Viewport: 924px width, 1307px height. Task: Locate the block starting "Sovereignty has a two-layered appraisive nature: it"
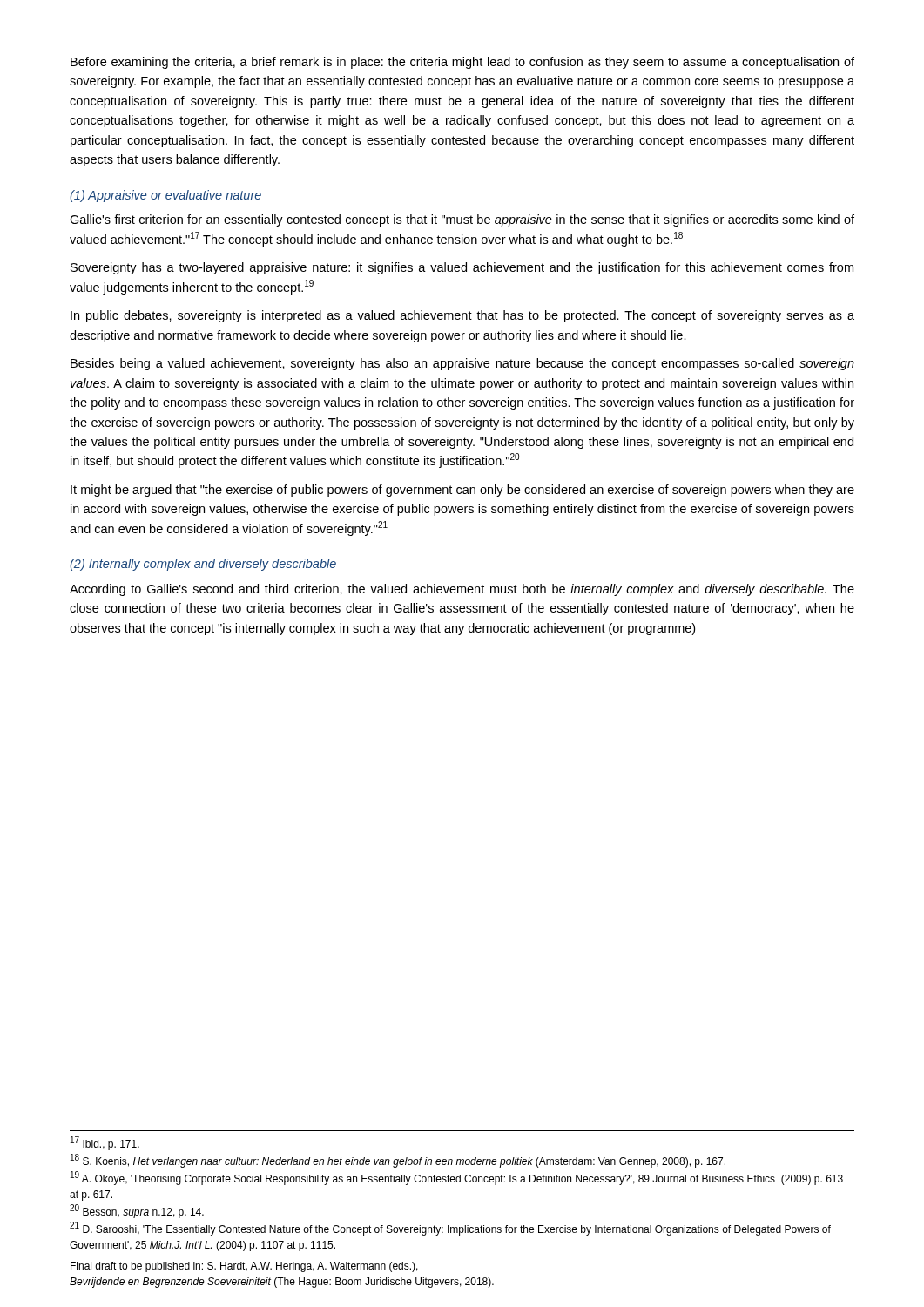(462, 277)
